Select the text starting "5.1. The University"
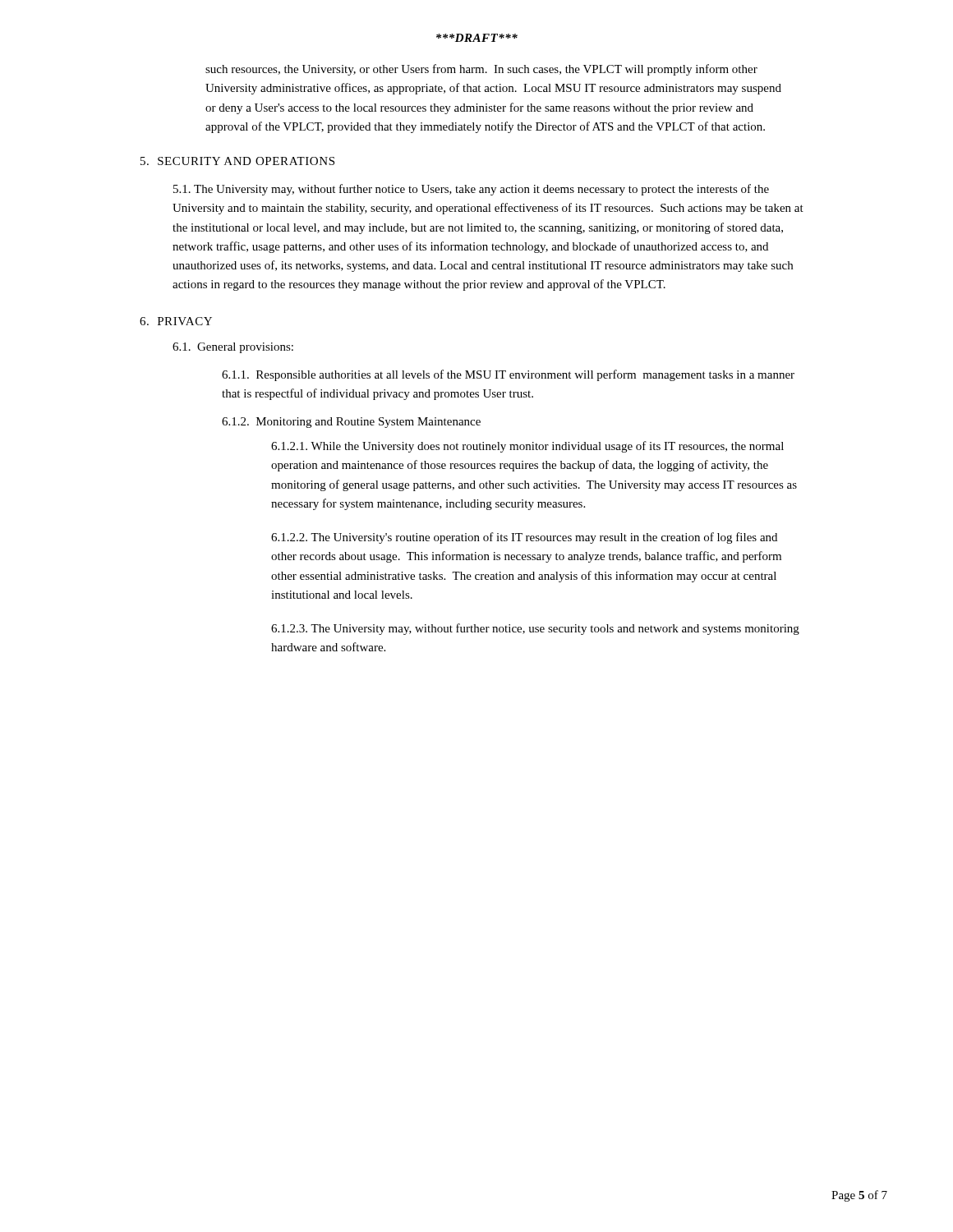This screenshot has width=953, height=1232. pos(488,237)
